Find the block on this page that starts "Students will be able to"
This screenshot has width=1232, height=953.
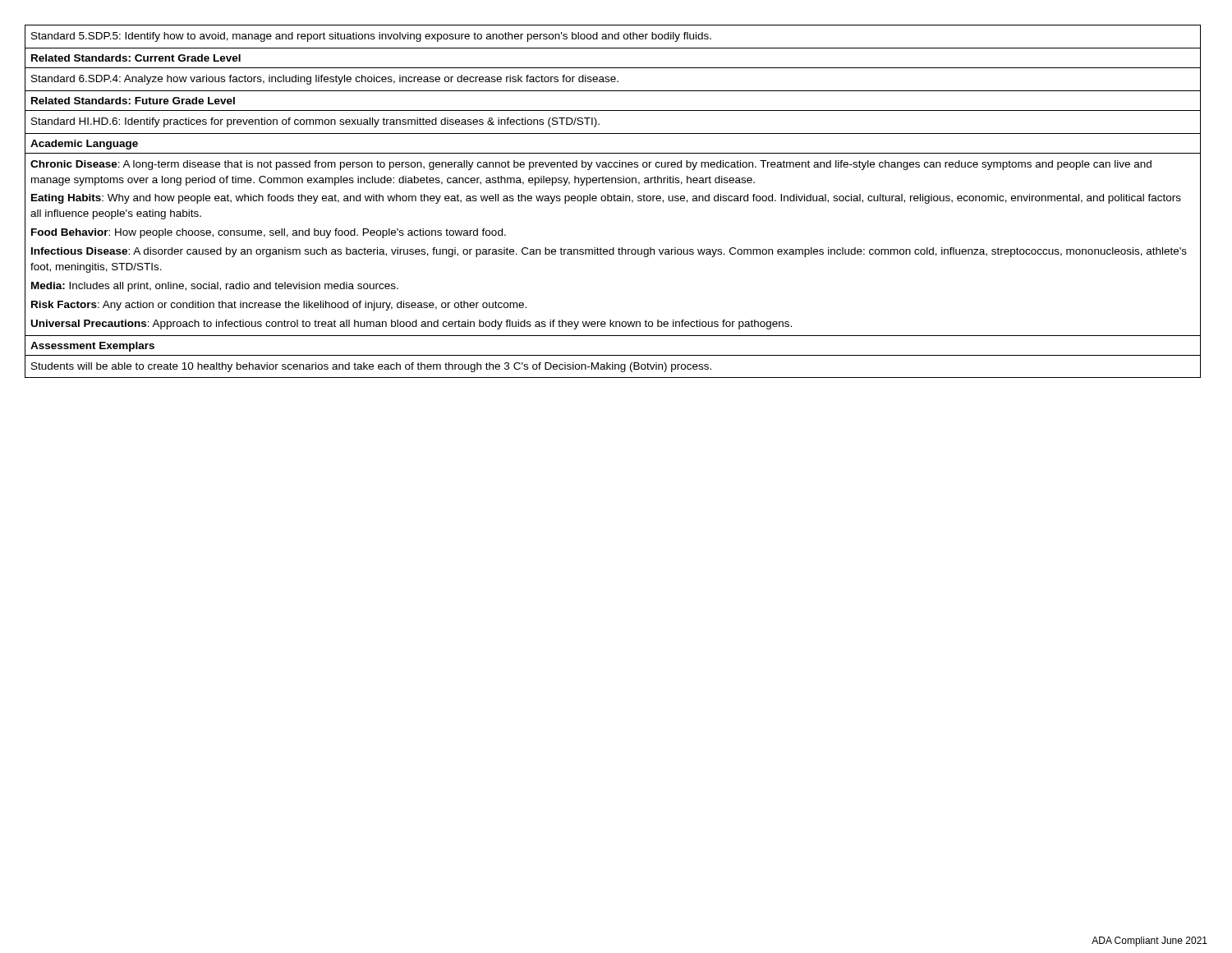[x=371, y=366]
